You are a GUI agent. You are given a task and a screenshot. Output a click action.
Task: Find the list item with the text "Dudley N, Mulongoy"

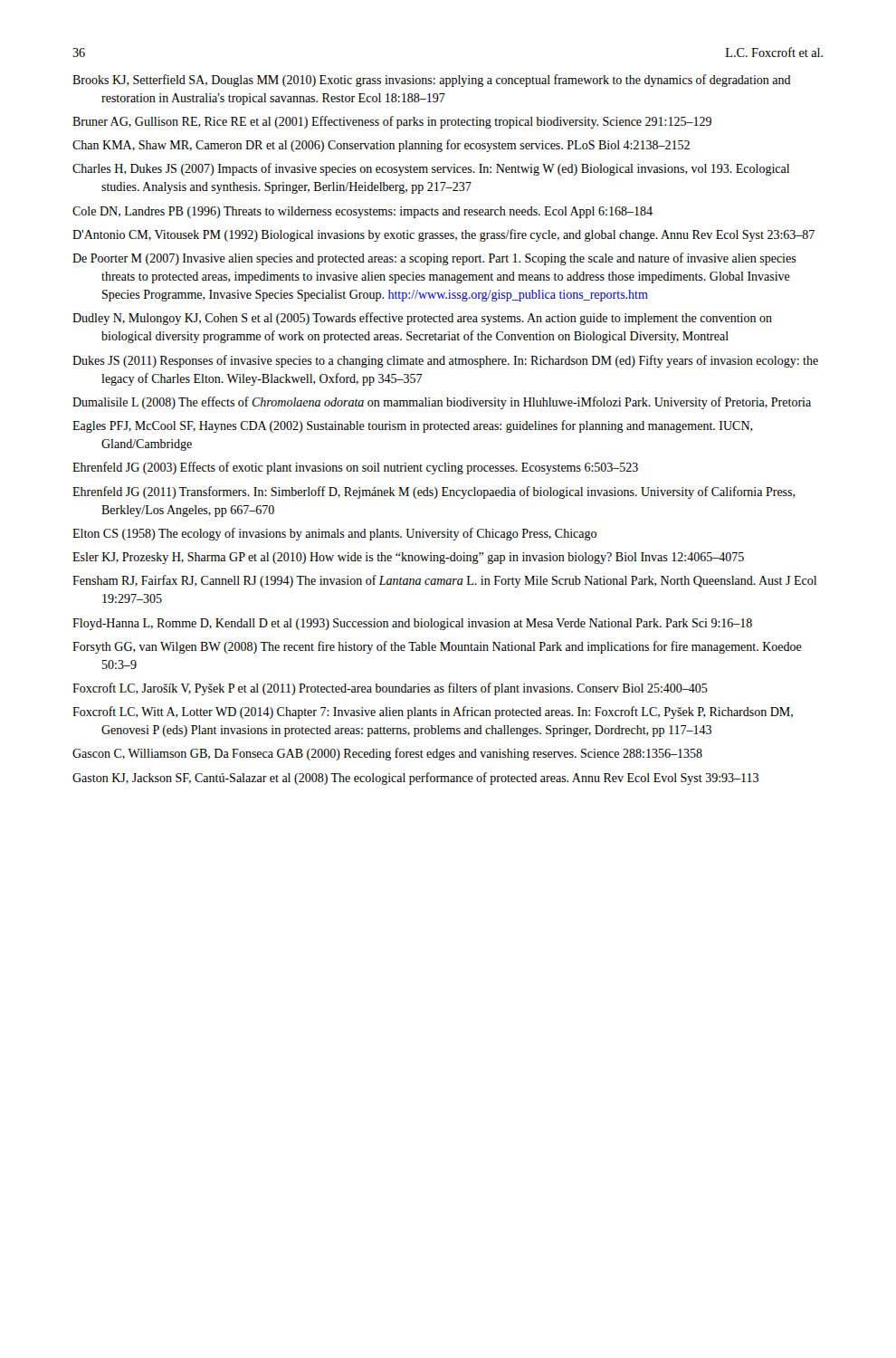(448, 328)
